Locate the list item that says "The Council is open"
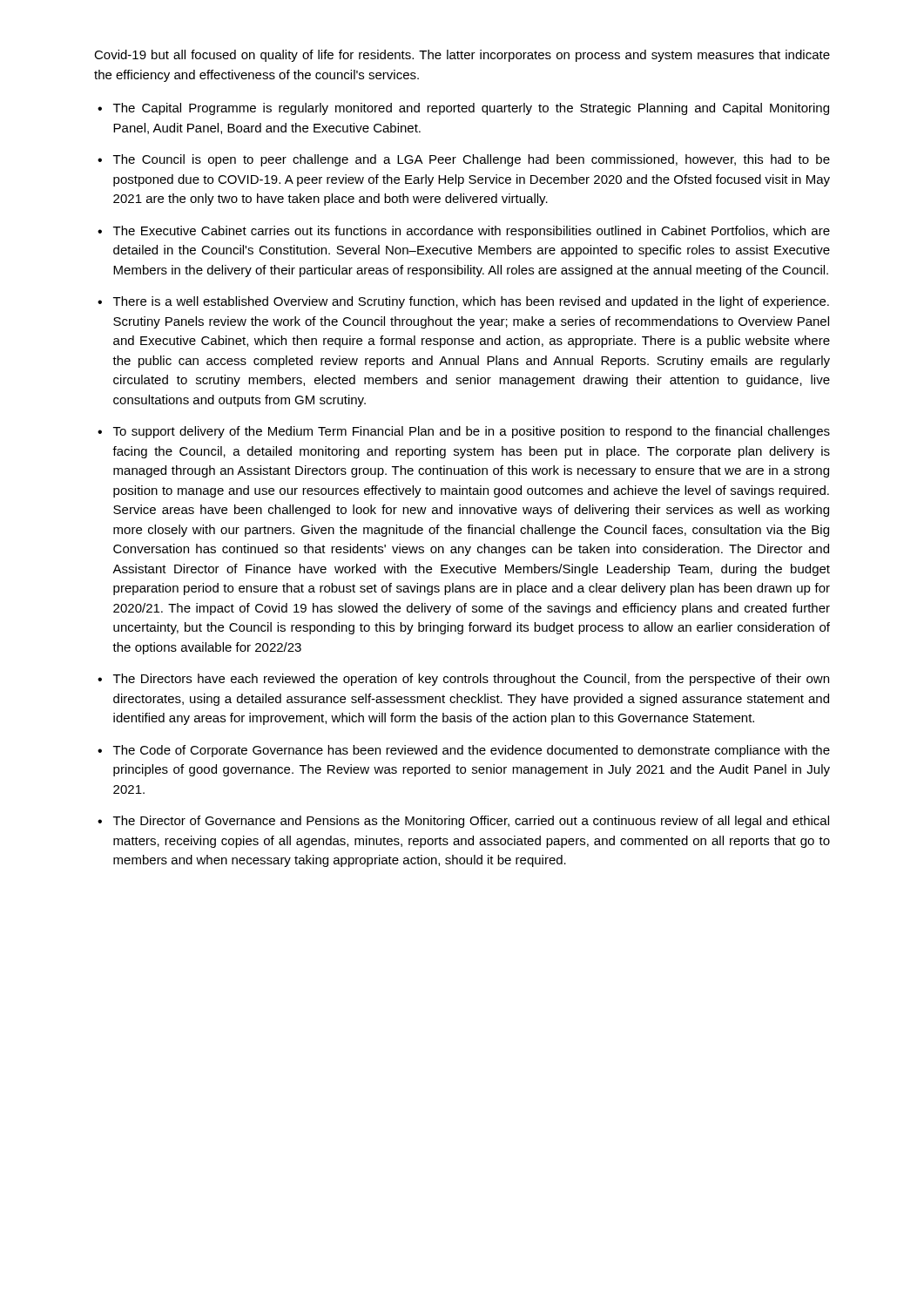This screenshot has height=1307, width=924. 471,179
